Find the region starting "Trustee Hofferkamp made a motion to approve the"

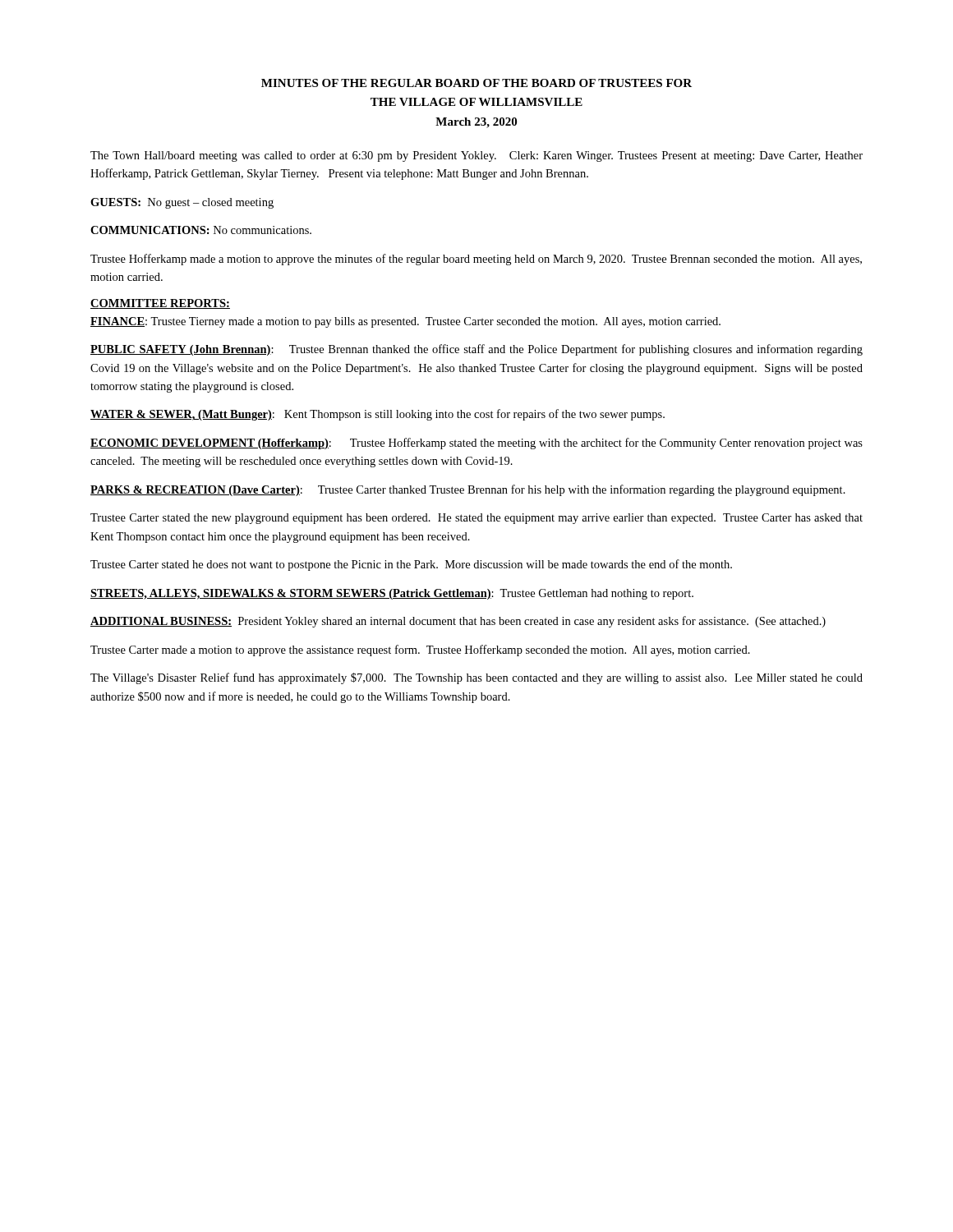476,268
